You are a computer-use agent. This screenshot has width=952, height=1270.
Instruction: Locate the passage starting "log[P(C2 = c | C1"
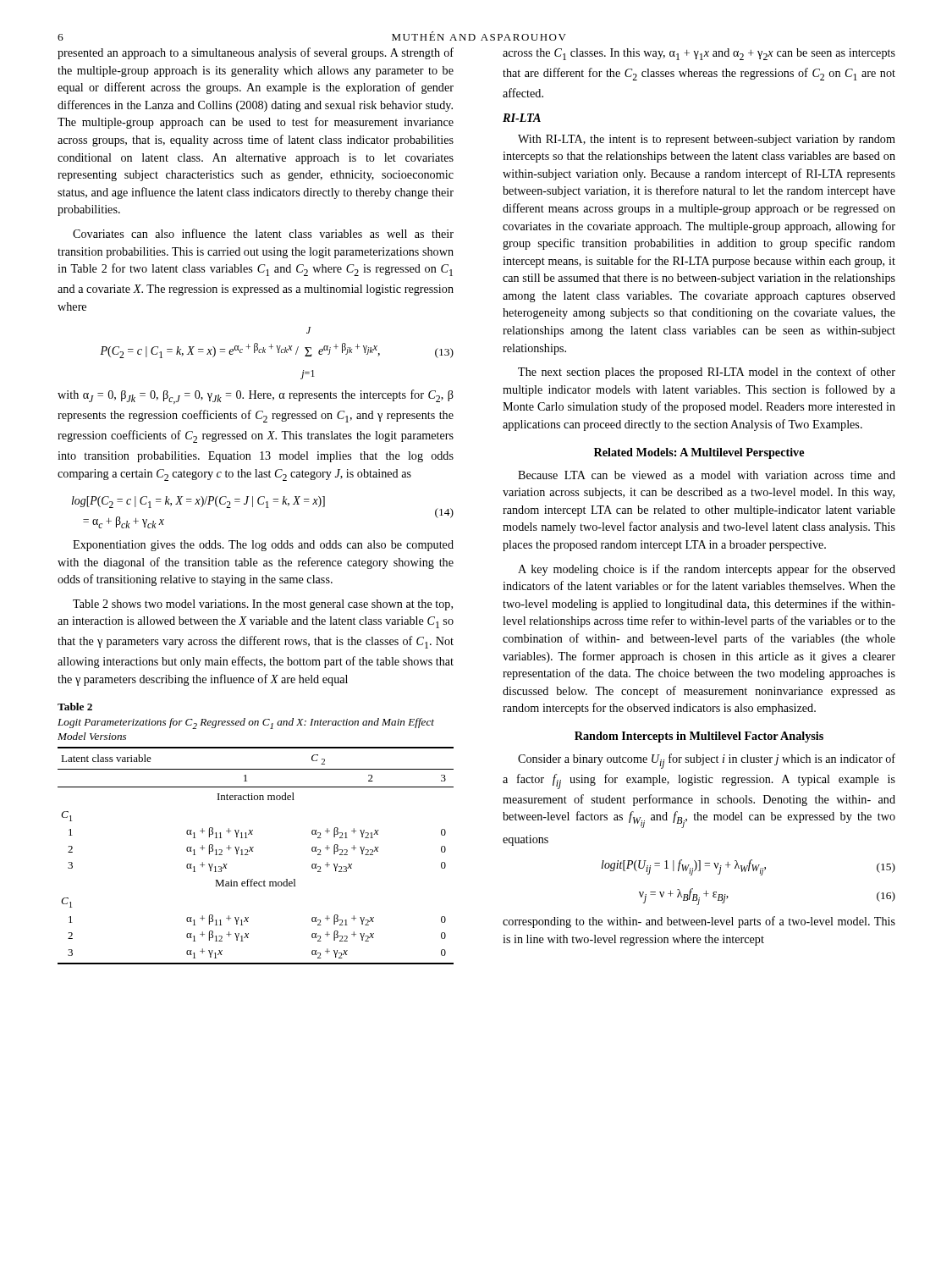point(256,512)
